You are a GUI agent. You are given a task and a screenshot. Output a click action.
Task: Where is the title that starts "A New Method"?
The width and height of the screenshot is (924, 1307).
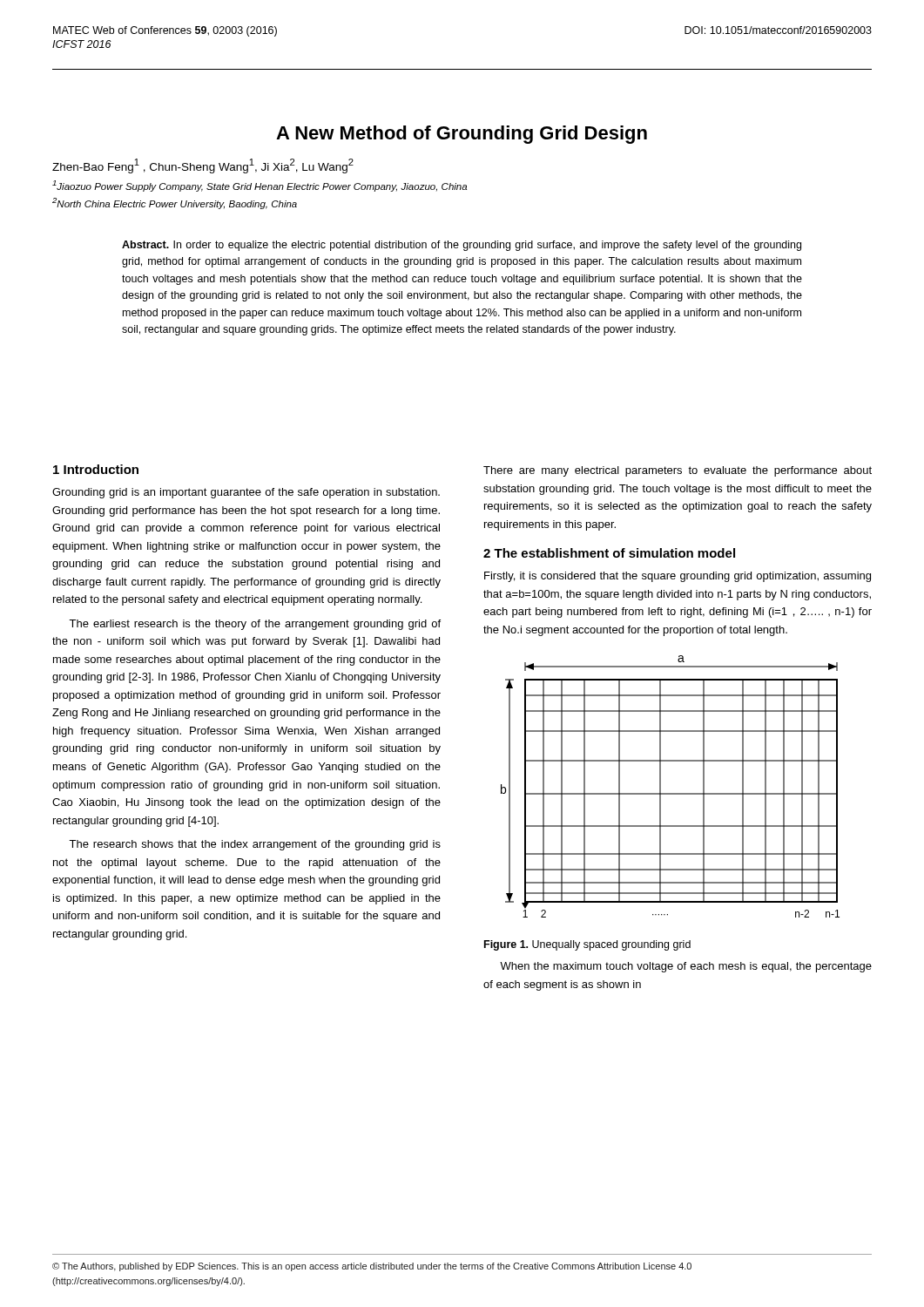(462, 133)
